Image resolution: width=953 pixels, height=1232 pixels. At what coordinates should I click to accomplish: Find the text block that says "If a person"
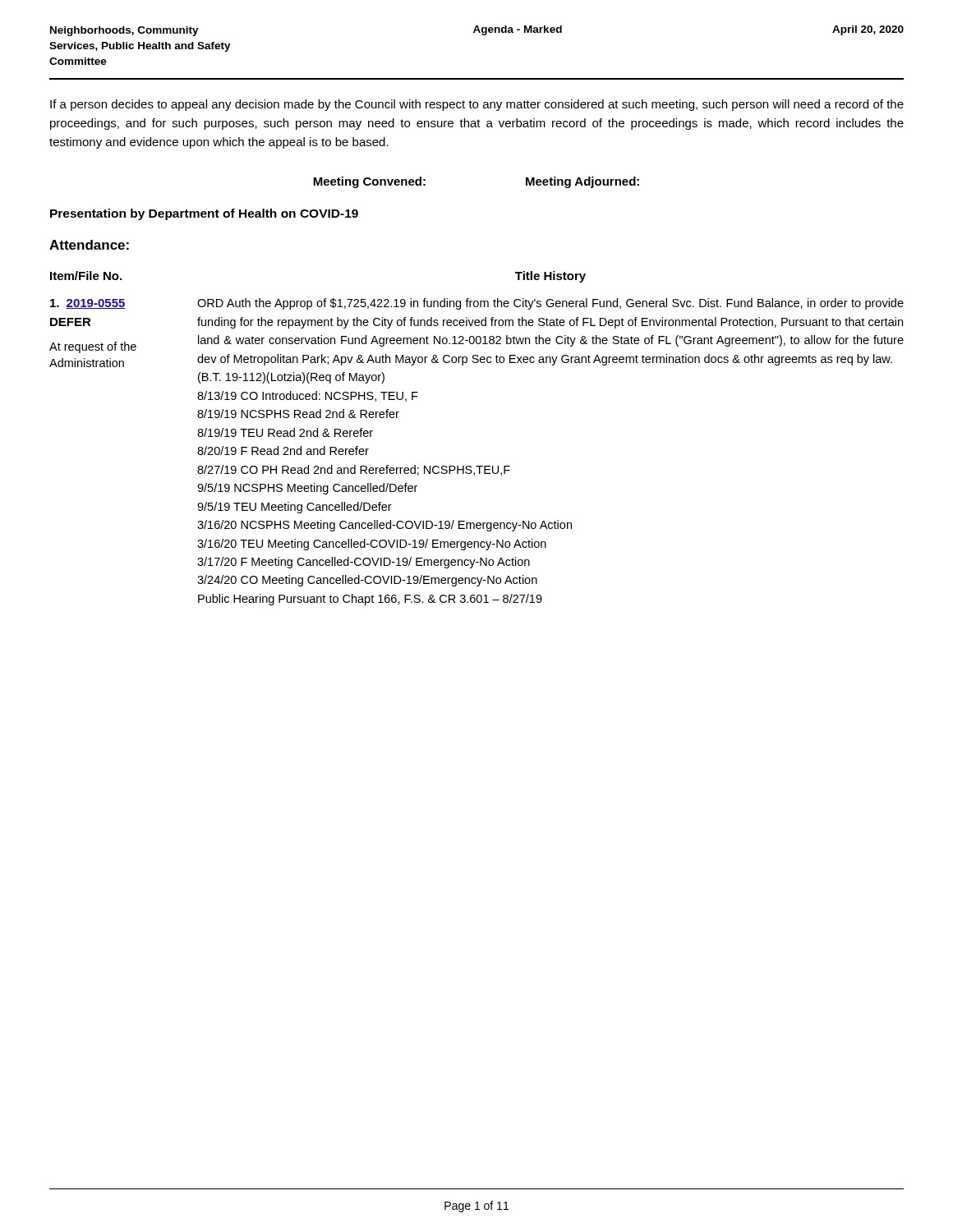(x=476, y=123)
